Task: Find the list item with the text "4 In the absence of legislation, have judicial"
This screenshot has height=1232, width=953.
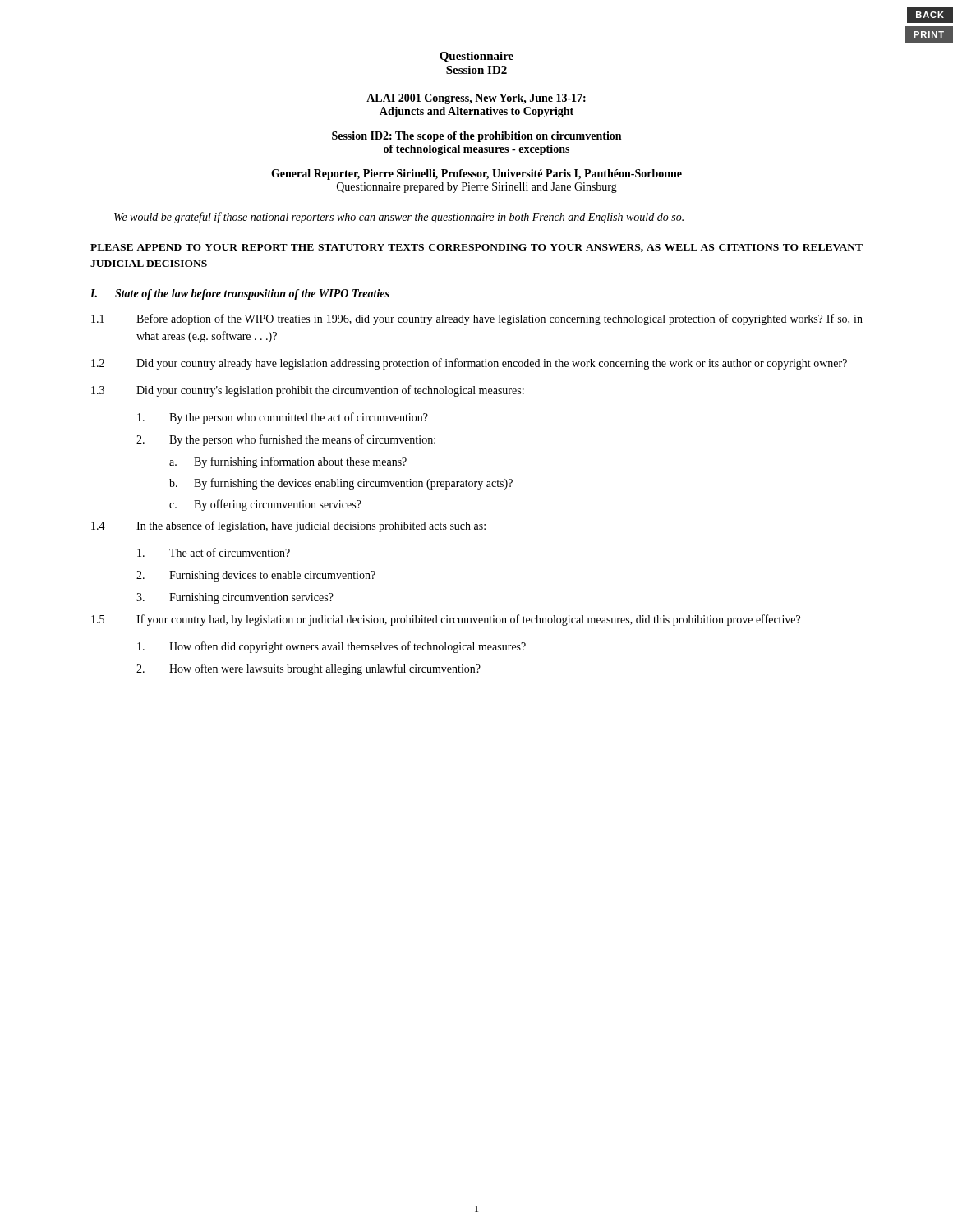Action: click(476, 526)
